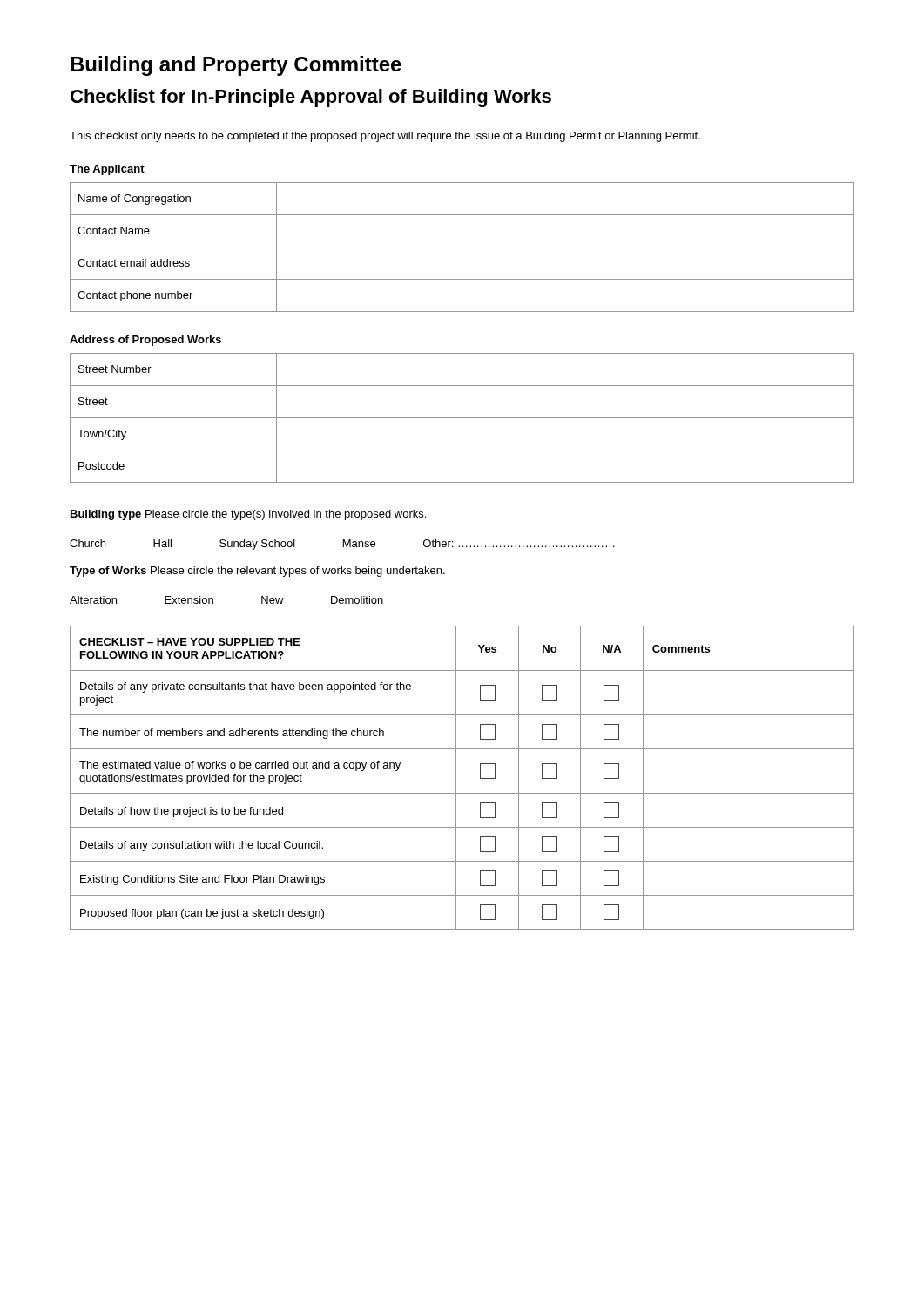
Task: Find the passage starting "Type of Works Please circle"
Action: pyautogui.click(x=257, y=572)
